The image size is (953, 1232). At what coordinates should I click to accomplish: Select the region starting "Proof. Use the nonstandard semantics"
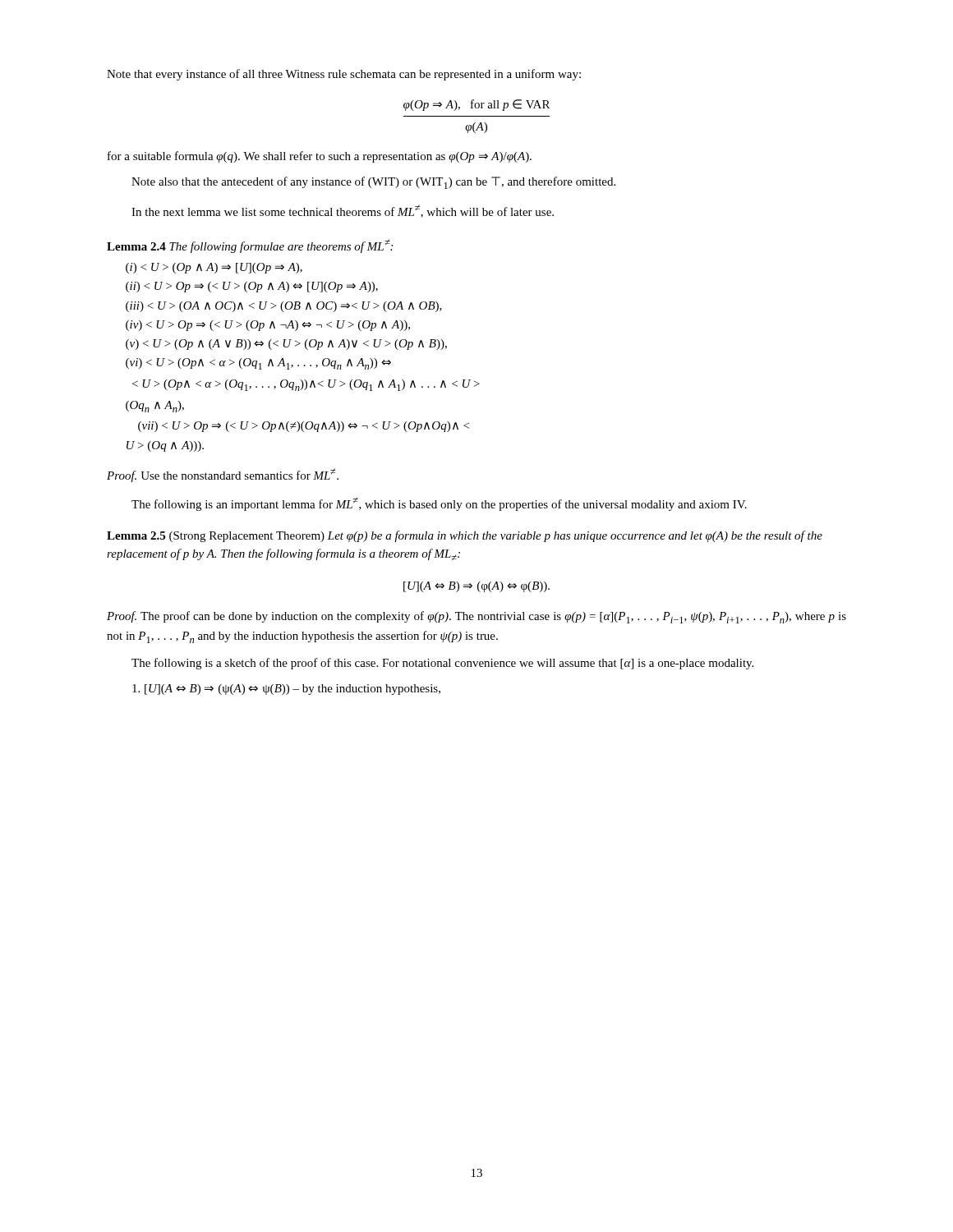[223, 474]
